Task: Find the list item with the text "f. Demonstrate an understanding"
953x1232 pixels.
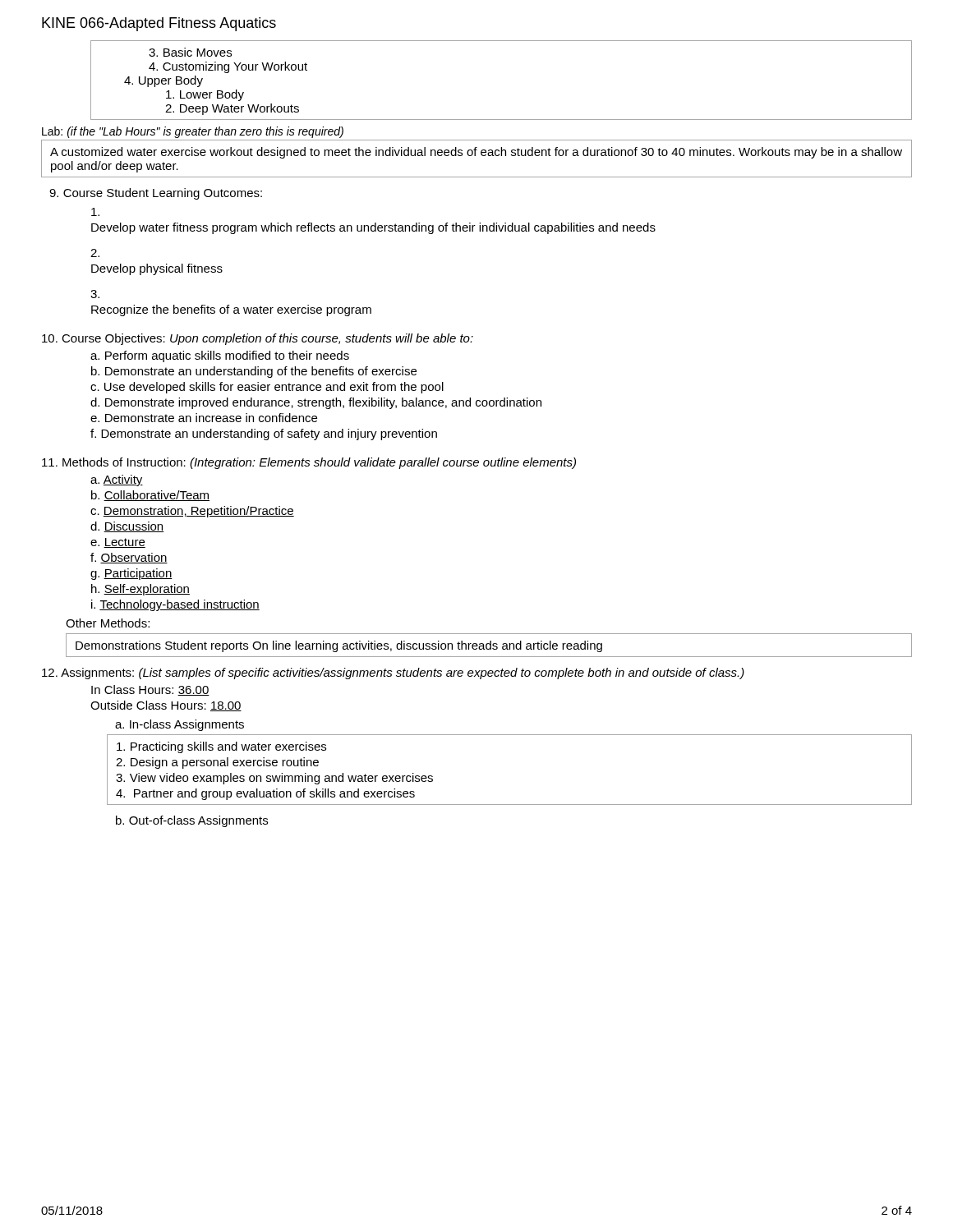Action: pos(264,433)
